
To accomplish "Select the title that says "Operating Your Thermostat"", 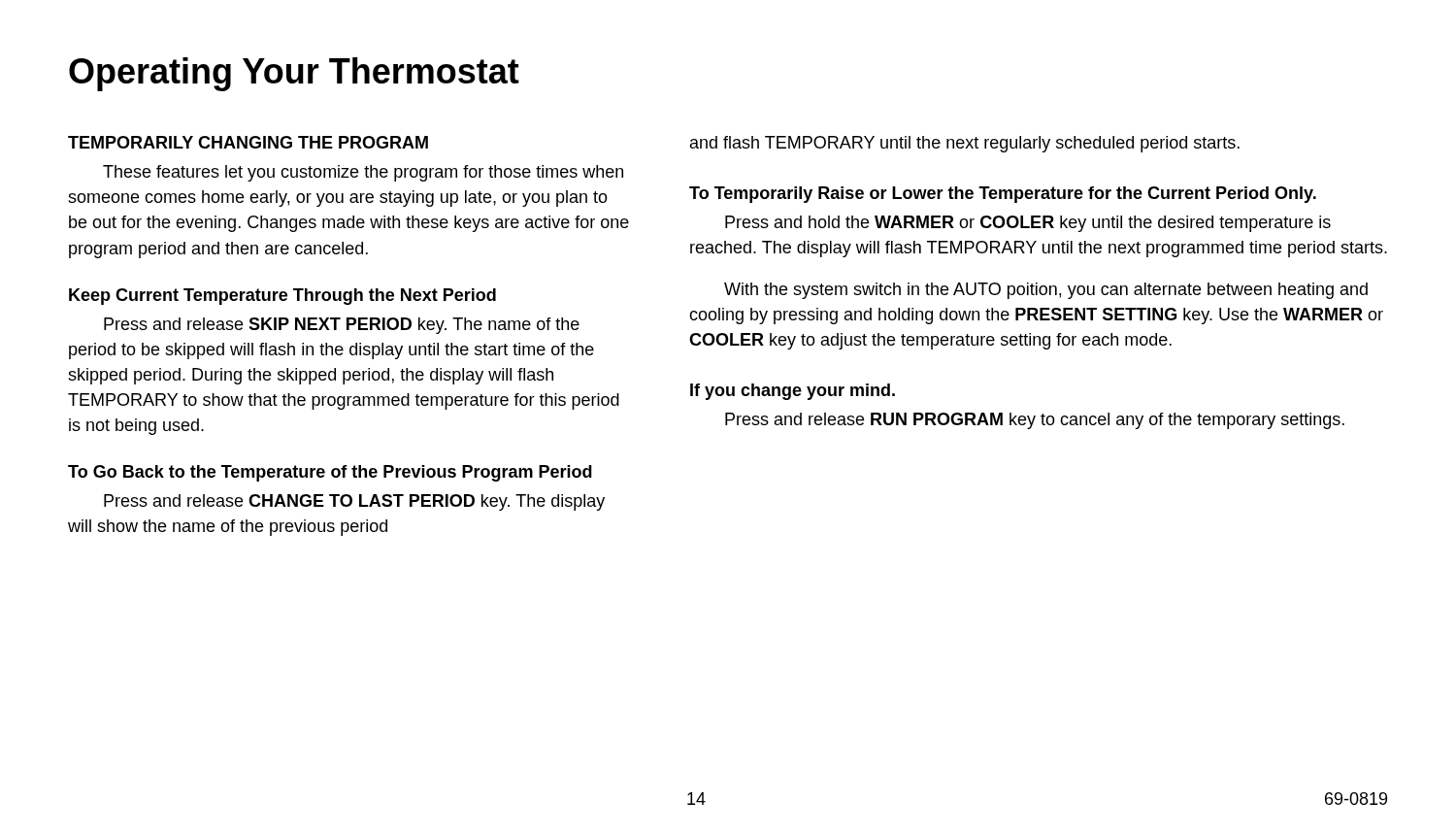I will tap(294, 71).
